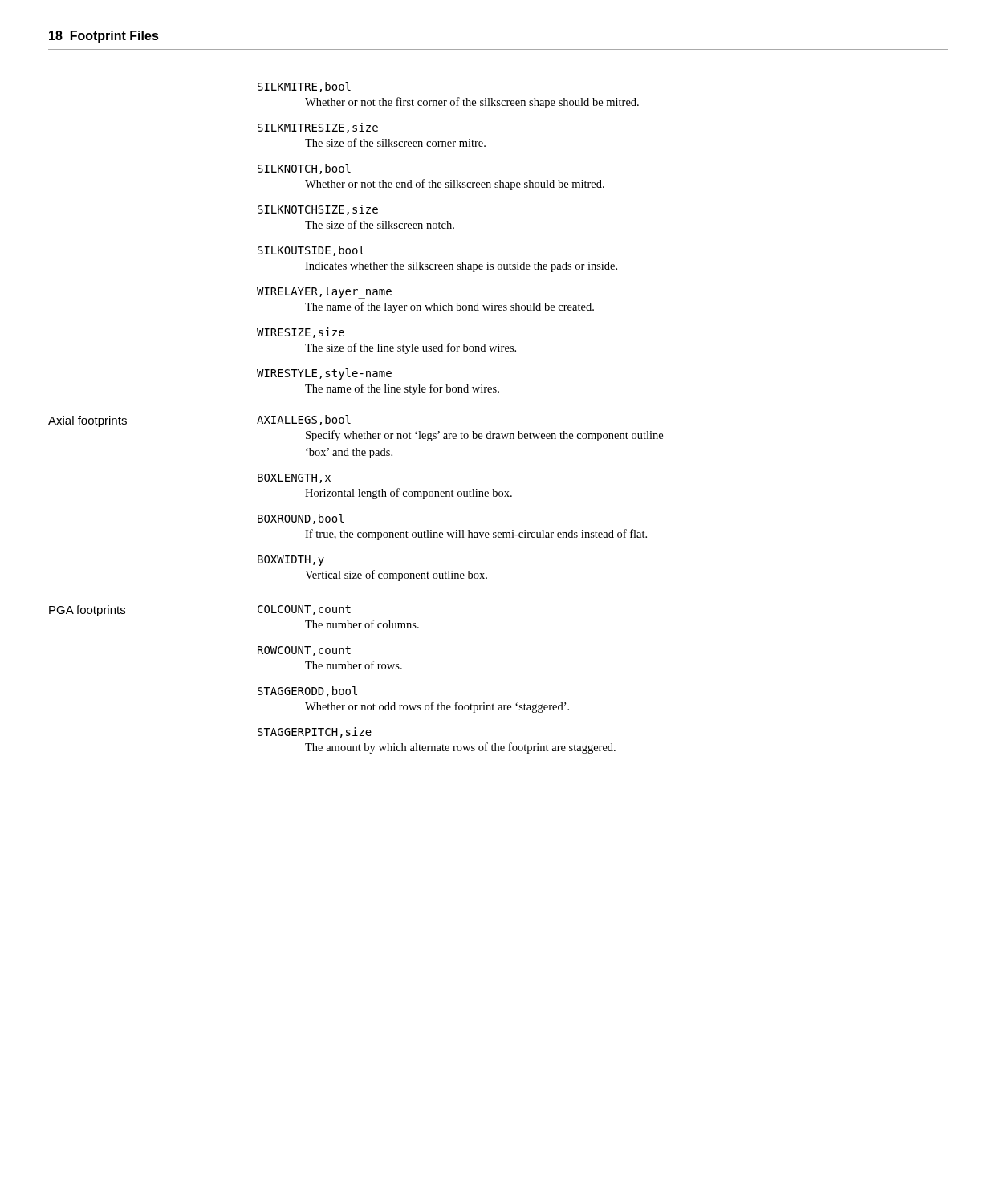996x1204 pixels.
Task: Find the block on this page that starts "STAGGERODD,bool Whether or"
Action: (307, 691)
